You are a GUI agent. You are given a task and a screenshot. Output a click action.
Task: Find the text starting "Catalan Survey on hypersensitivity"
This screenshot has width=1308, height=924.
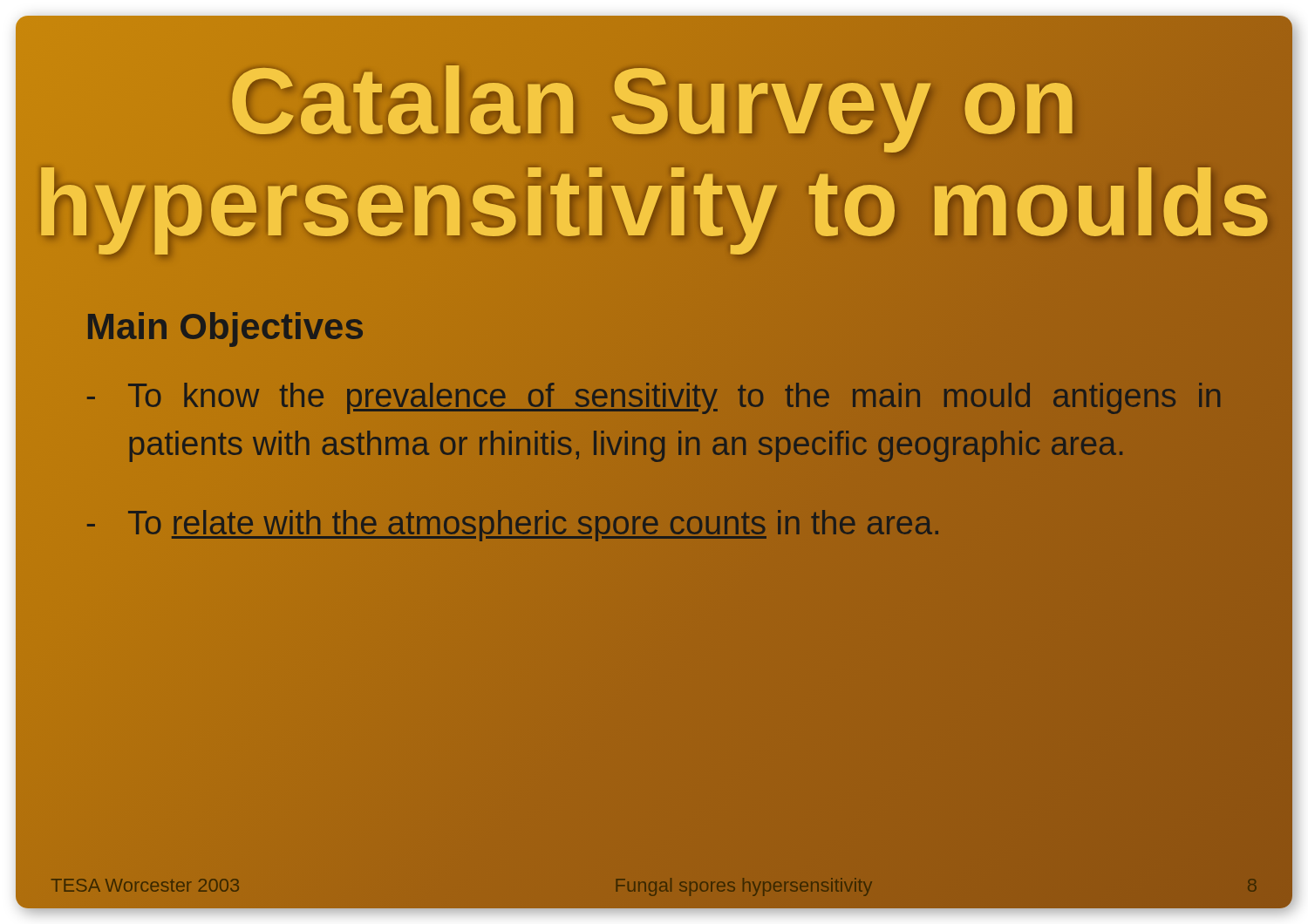654,152
